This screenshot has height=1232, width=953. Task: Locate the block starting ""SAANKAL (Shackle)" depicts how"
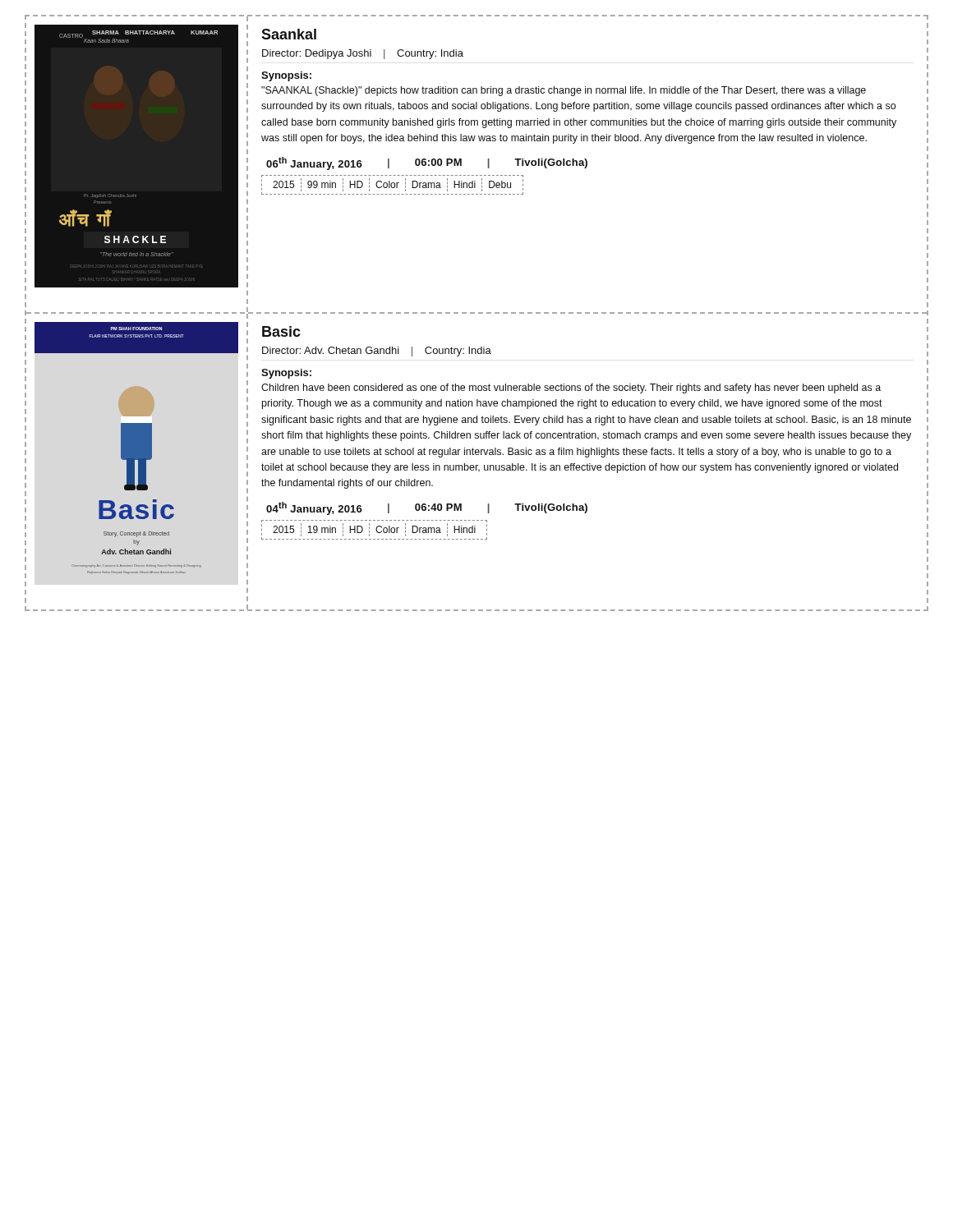(x=579, y=114)
